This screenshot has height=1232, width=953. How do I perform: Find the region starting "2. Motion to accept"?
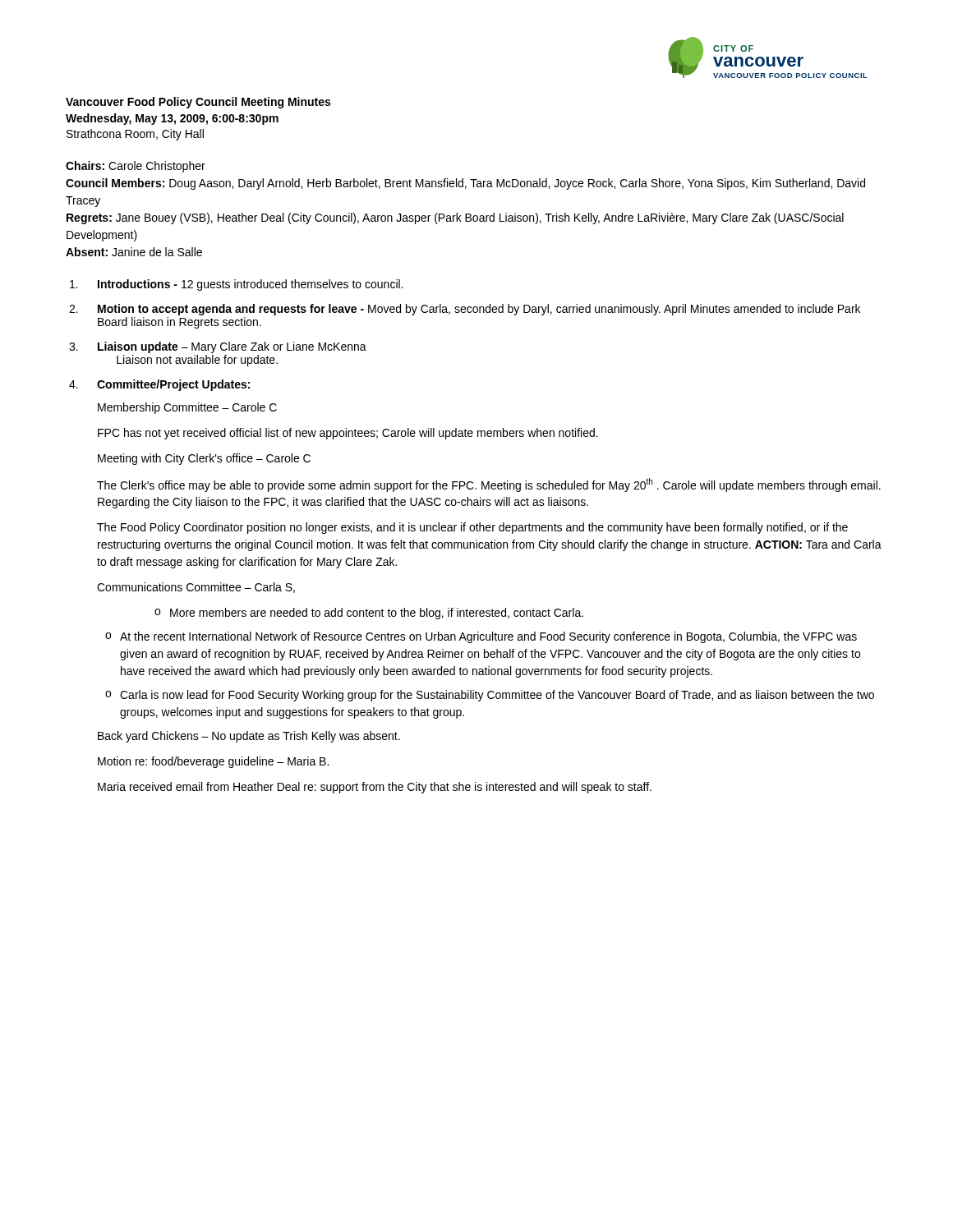coord(476,315)
